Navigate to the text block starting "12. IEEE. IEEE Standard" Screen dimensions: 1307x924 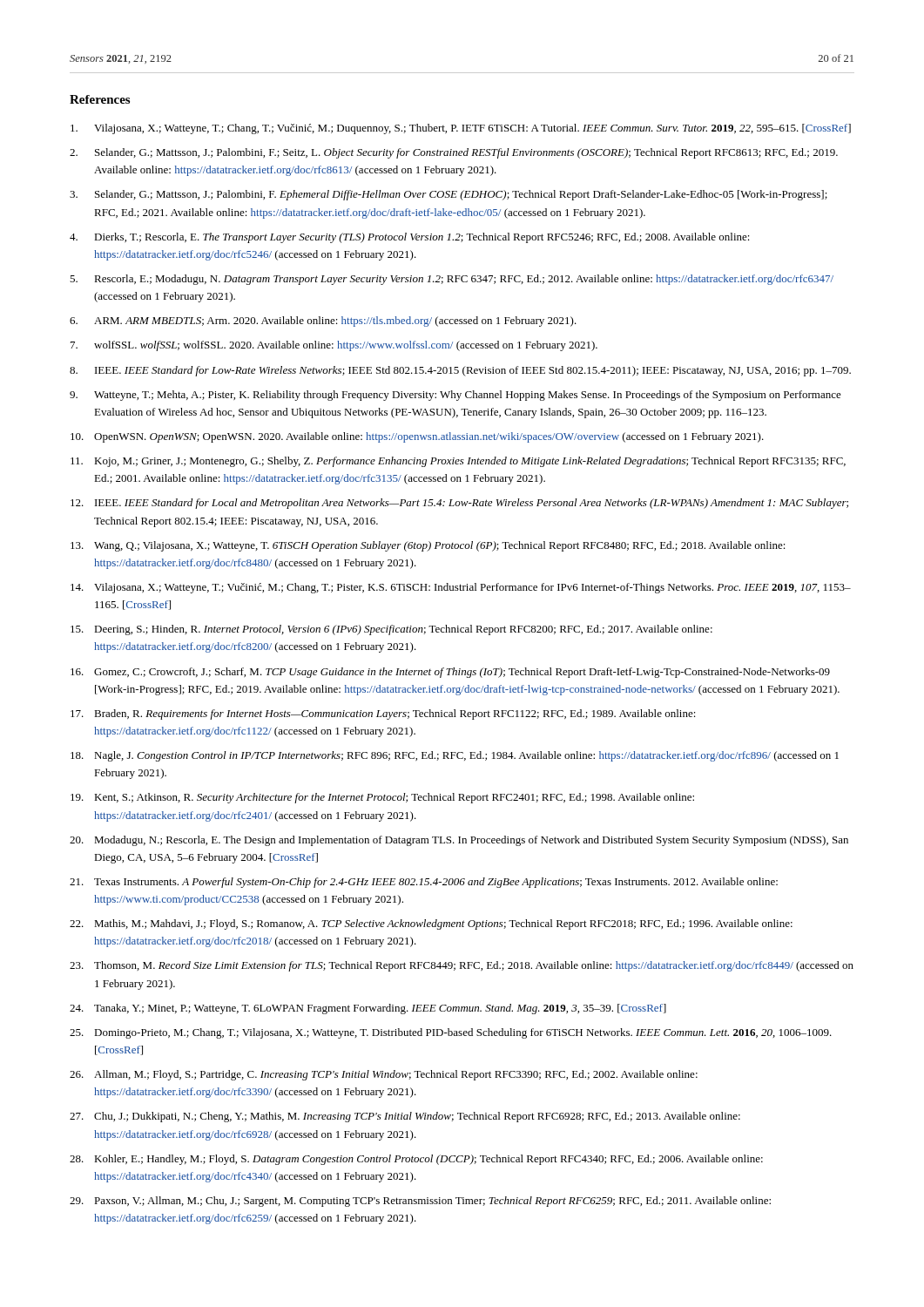(462, 512)
